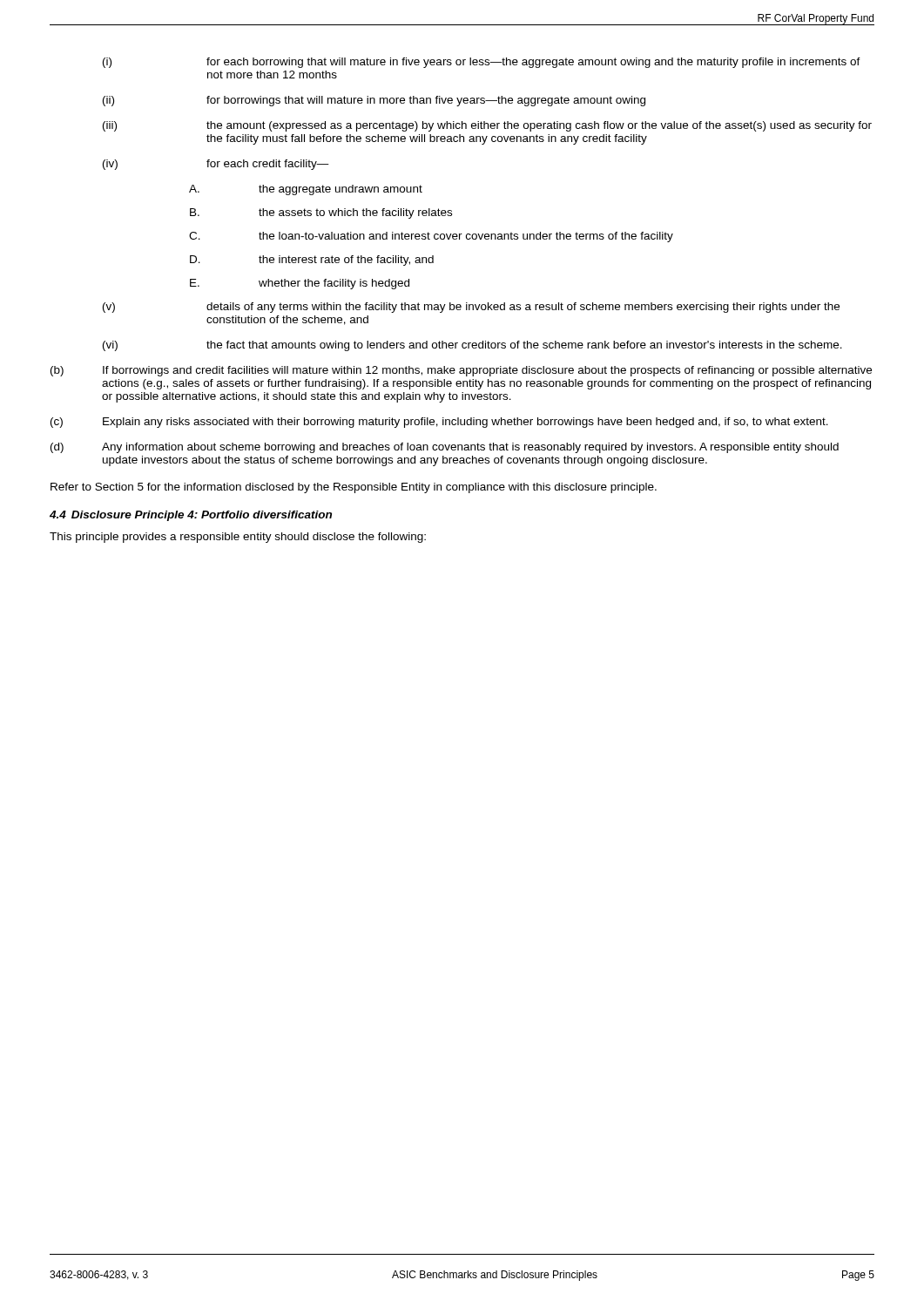Select the passage starting "C. the loan-to-valuation"
Image resolution: width=924 pixels, height=1307 pixels.
pos(514,236)
